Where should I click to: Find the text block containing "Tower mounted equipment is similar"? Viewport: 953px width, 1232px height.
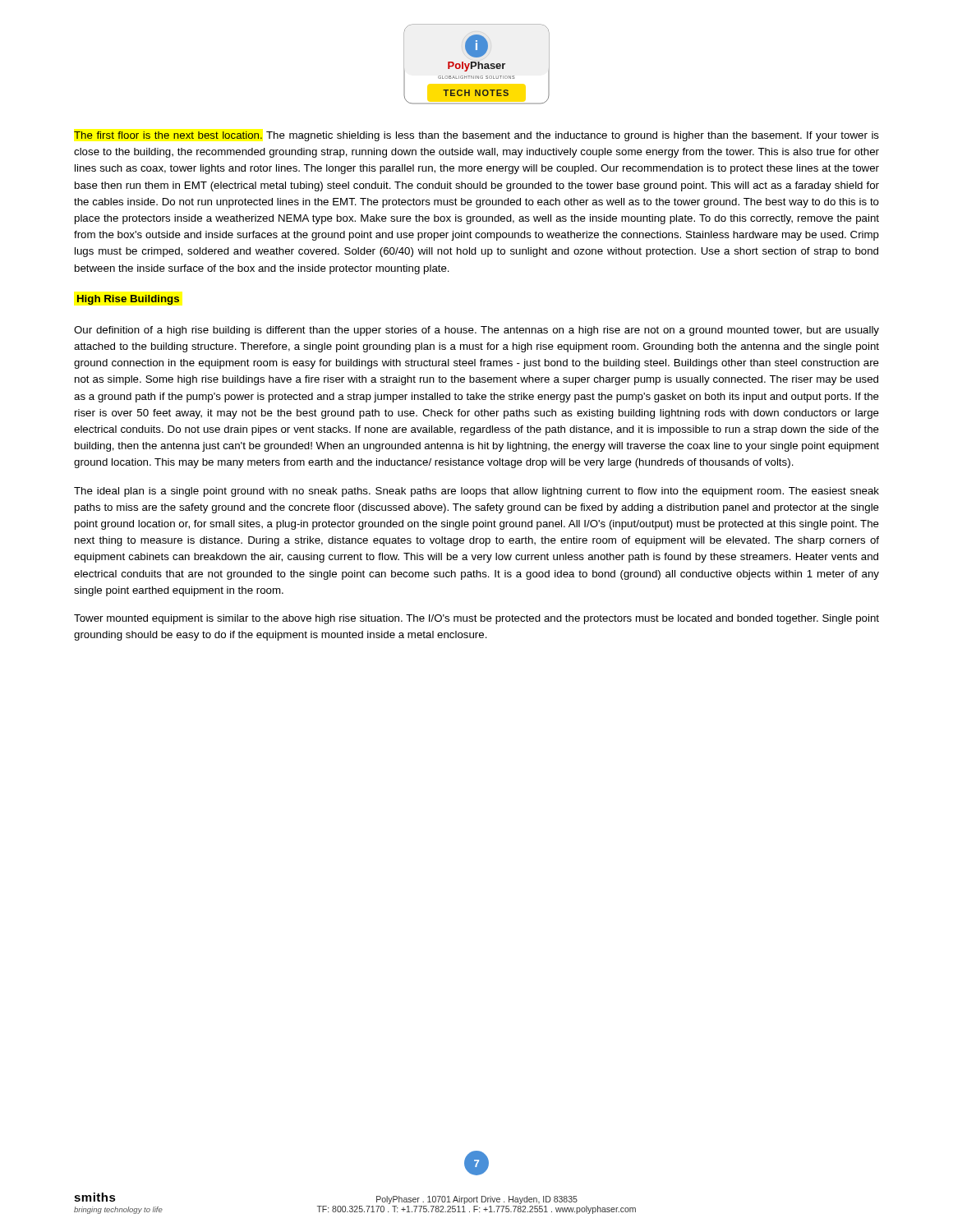pyautogui.click(x=476, y=626)
